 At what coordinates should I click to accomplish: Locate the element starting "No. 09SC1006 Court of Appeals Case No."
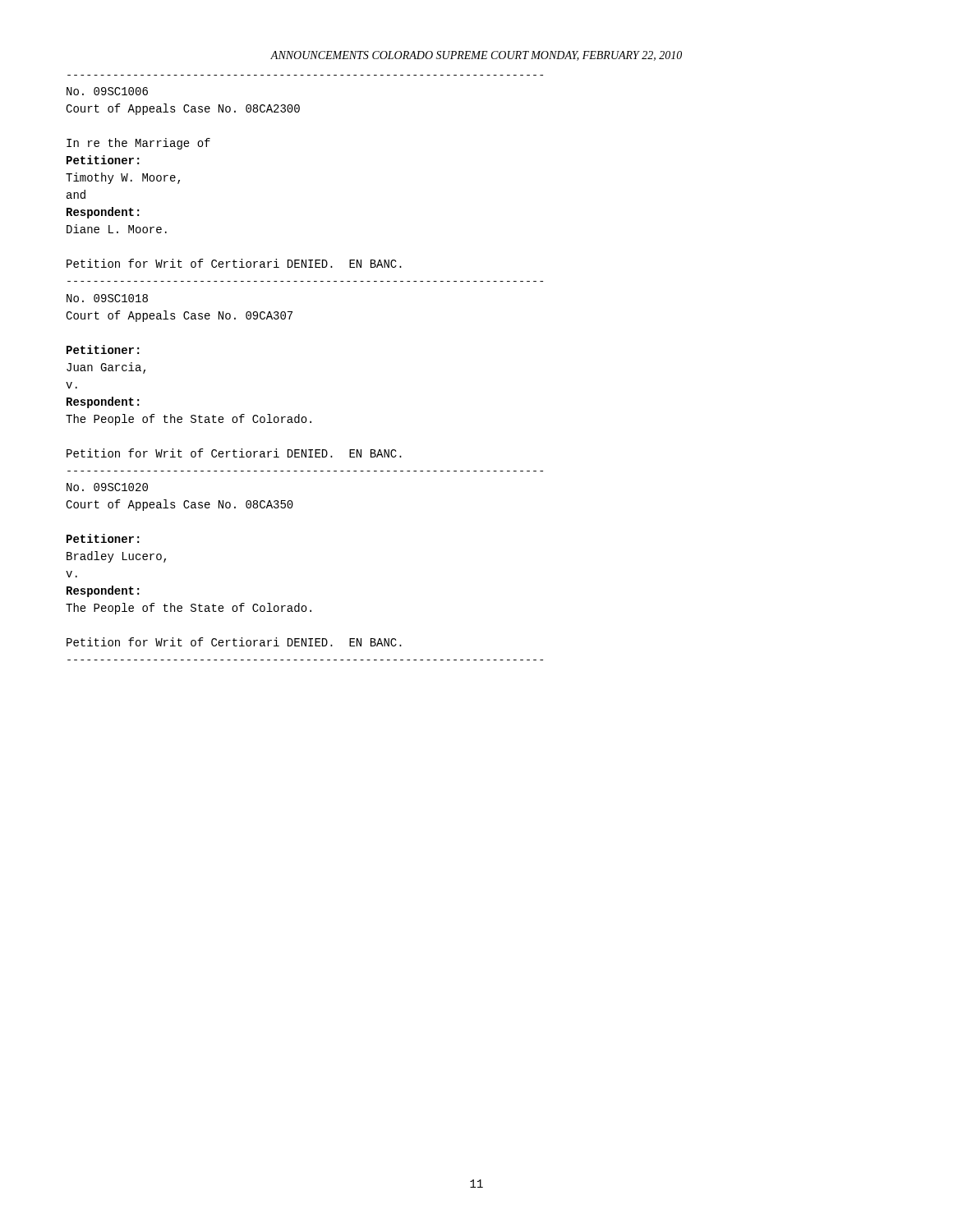coord(107,91)
